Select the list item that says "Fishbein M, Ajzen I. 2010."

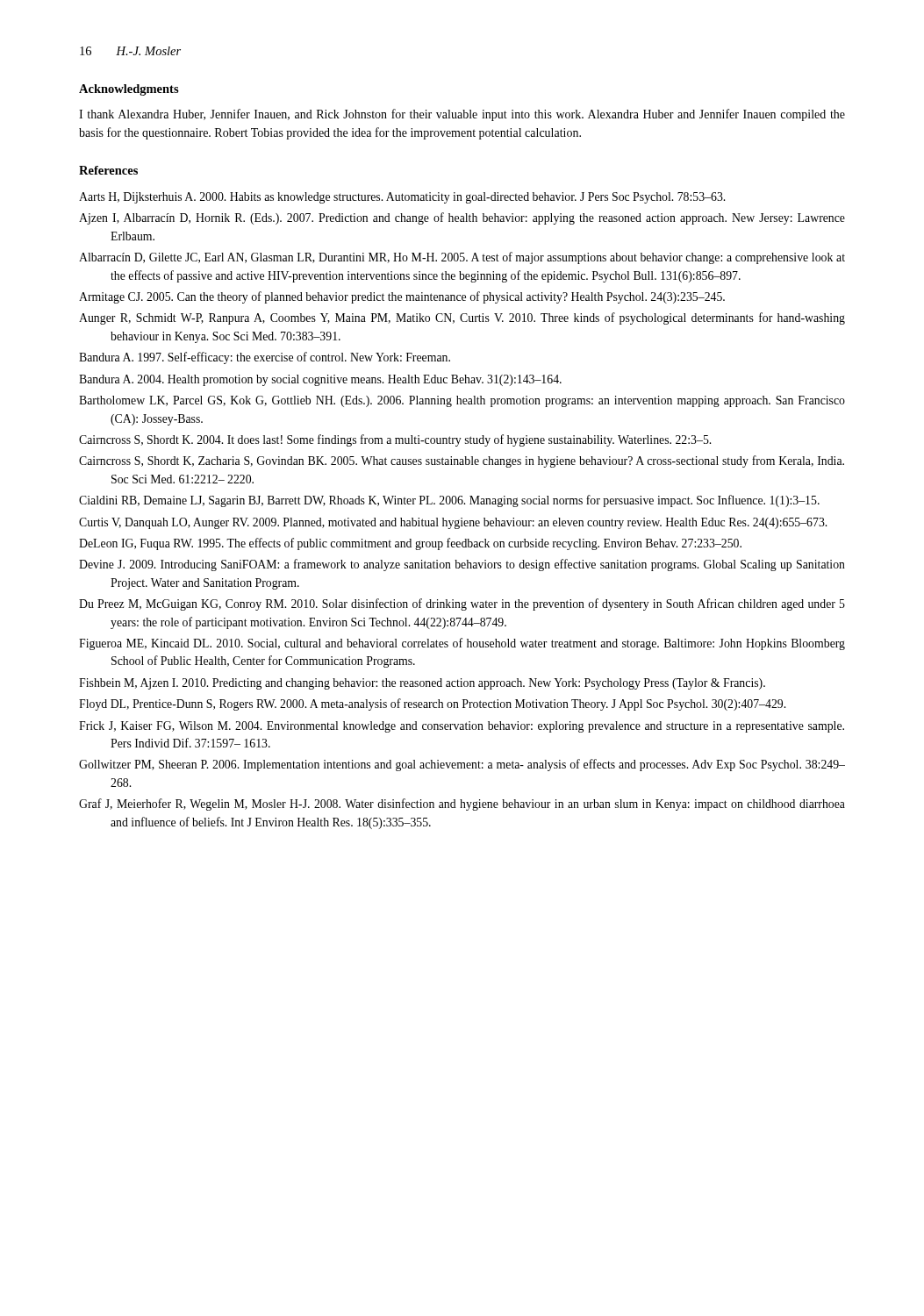click(x=422, y=683)
